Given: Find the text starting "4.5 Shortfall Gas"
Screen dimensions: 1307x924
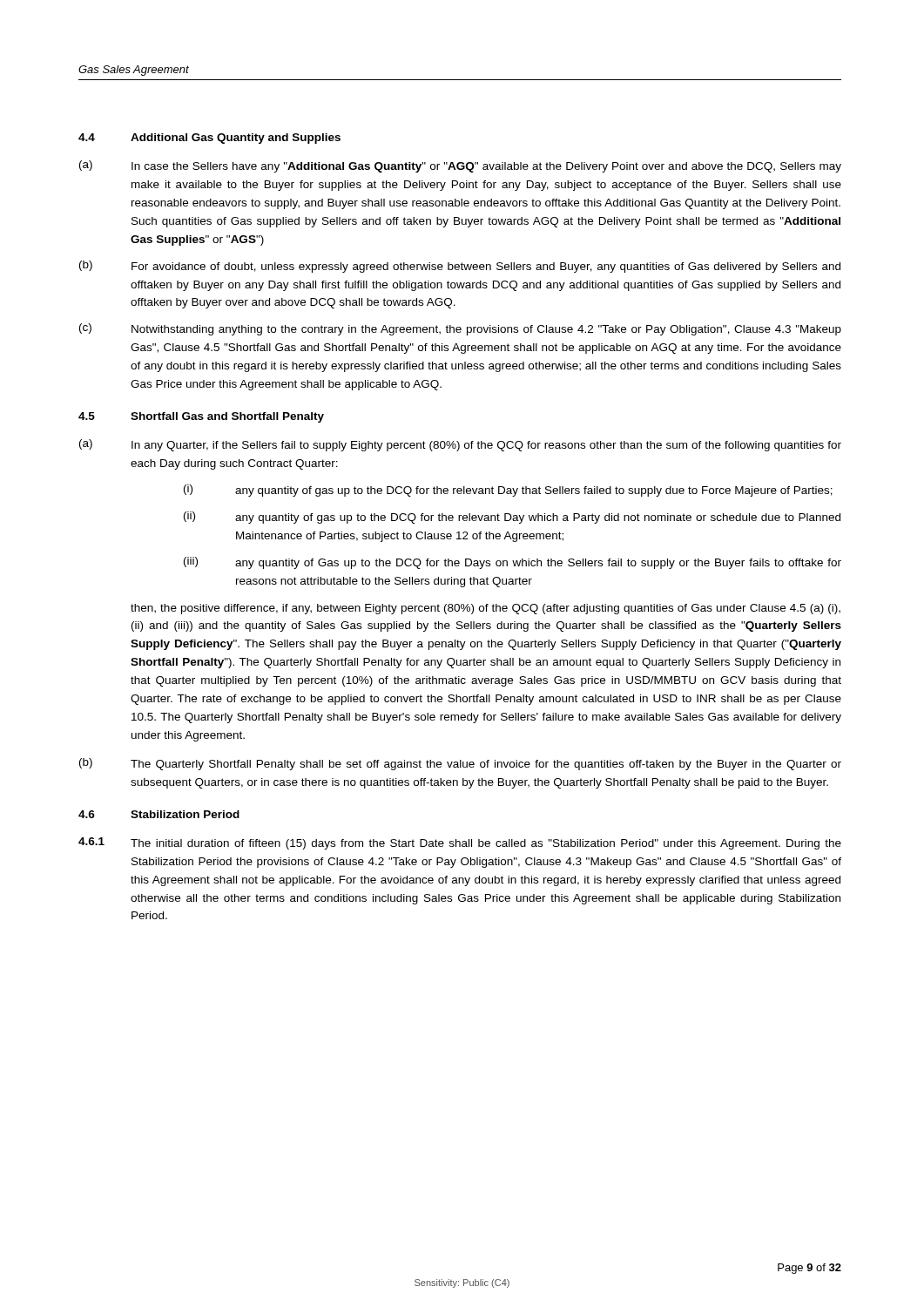Looking at the screenshot, I should point(201,416).
